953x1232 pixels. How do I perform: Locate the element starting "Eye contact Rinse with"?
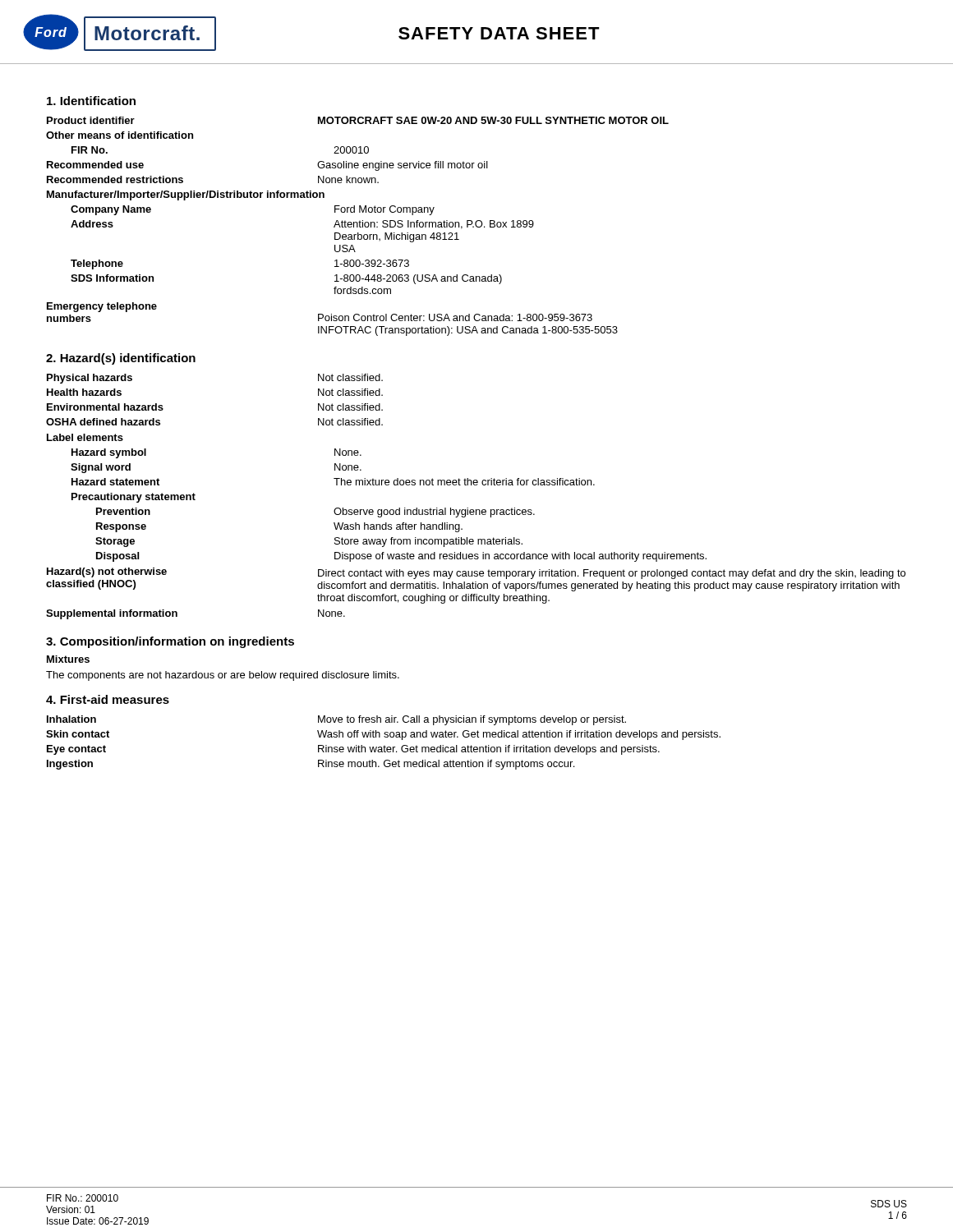coord(476,749)
